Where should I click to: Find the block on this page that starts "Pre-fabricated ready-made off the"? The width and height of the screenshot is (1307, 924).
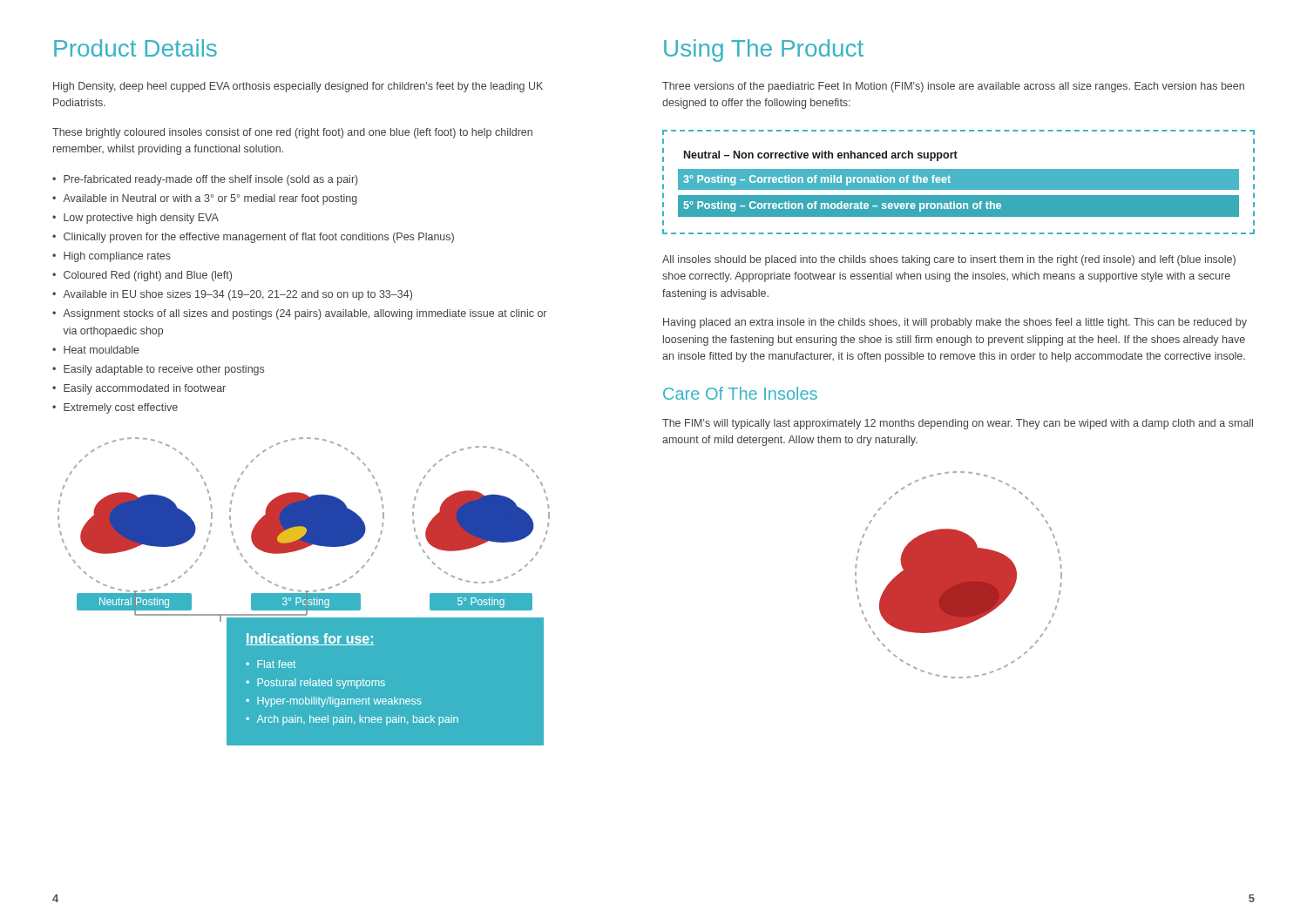[x=305, y=179]
